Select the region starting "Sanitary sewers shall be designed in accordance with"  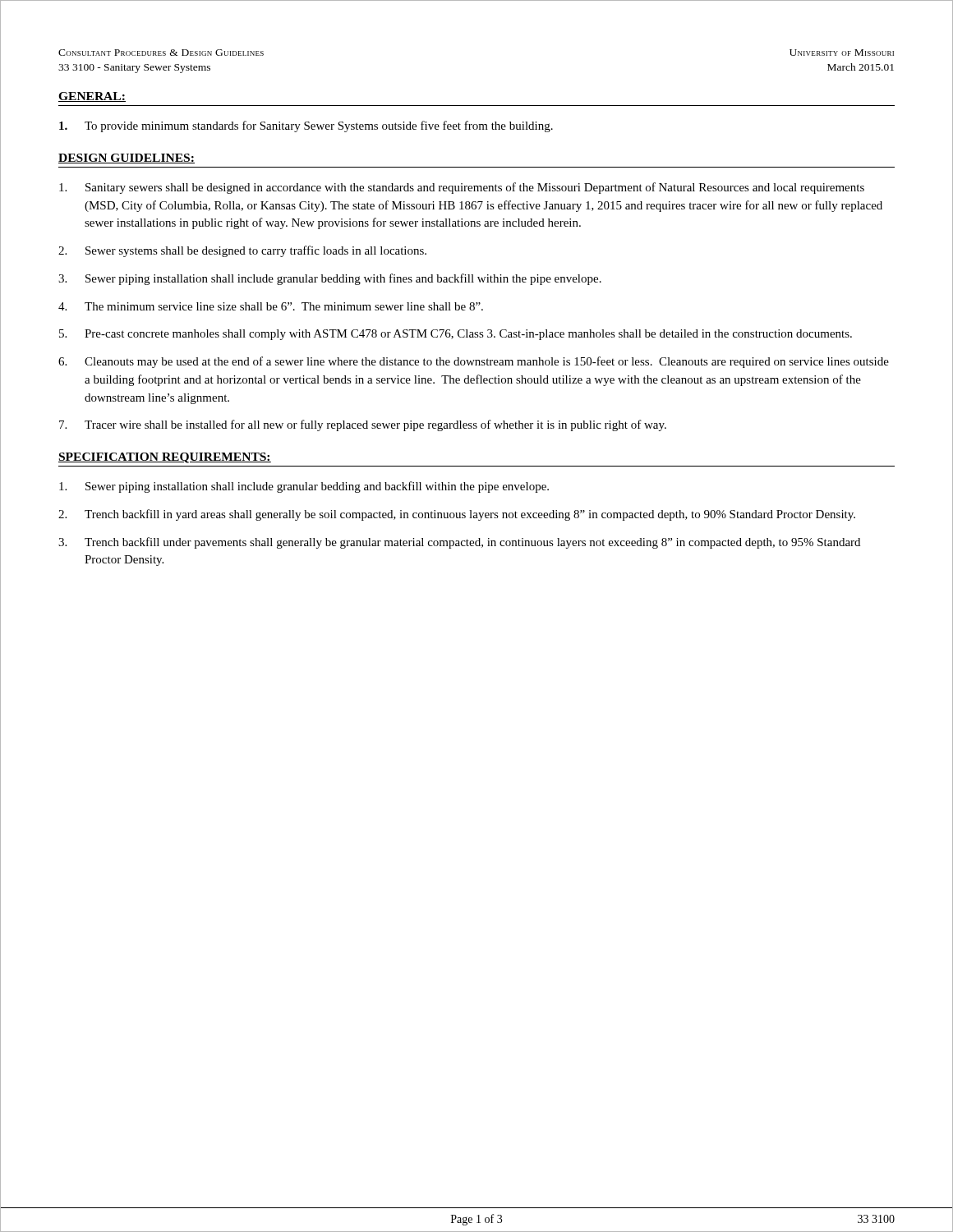click(x=476, y=206)
